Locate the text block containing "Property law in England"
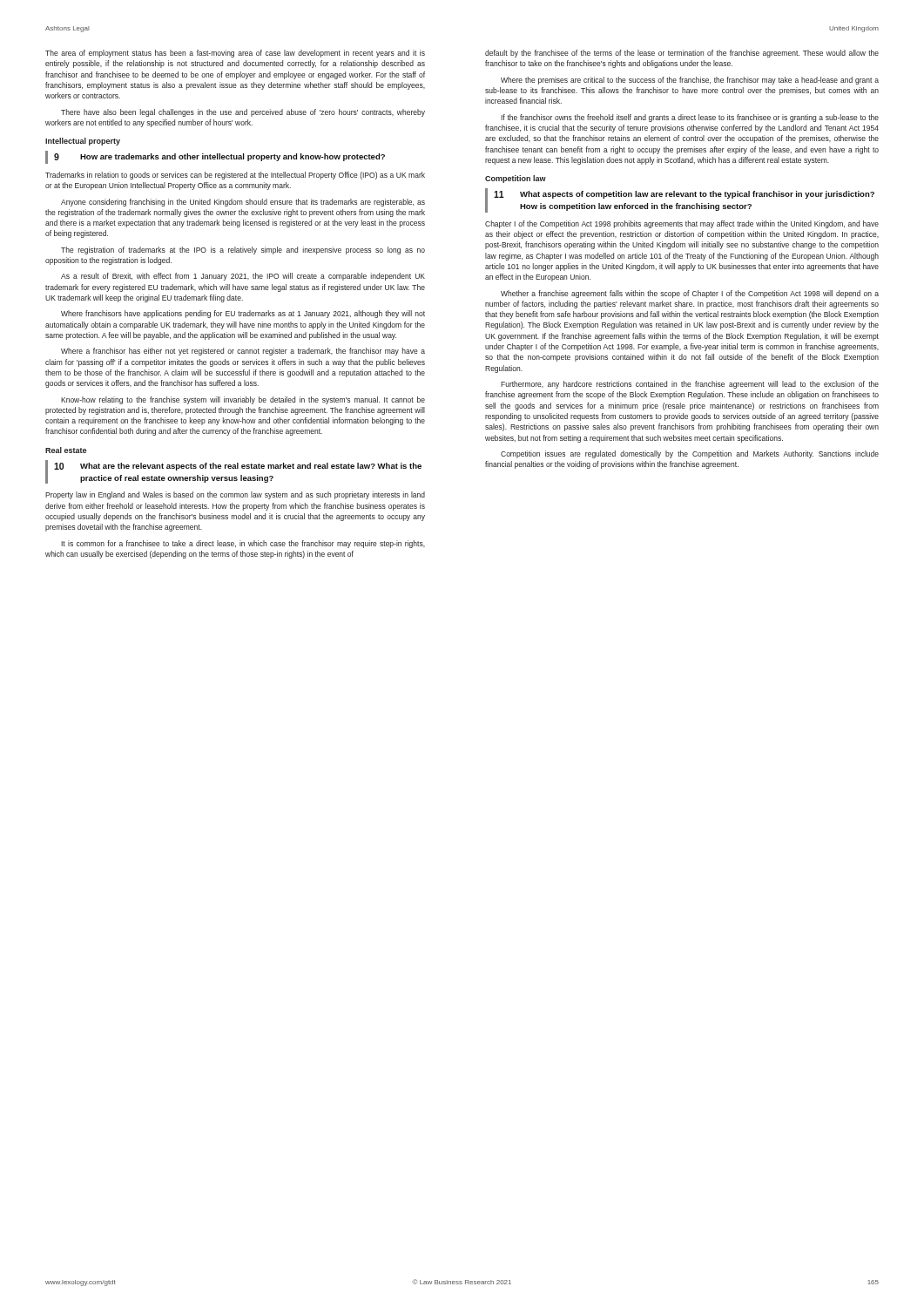The image size is (924, 1307). pyautogui.click(x=235, y=525)
